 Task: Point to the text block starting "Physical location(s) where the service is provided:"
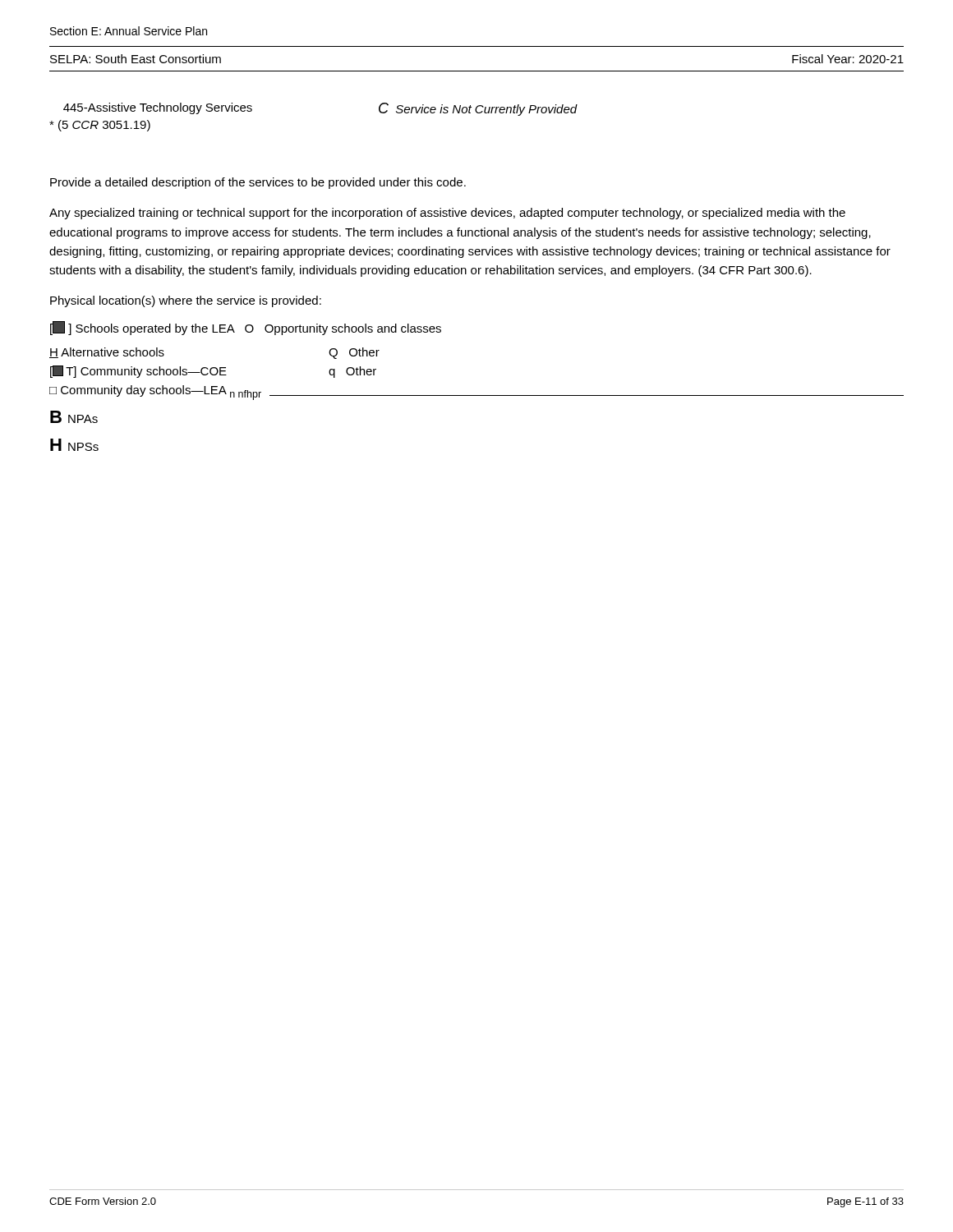[x=186, y=300]
